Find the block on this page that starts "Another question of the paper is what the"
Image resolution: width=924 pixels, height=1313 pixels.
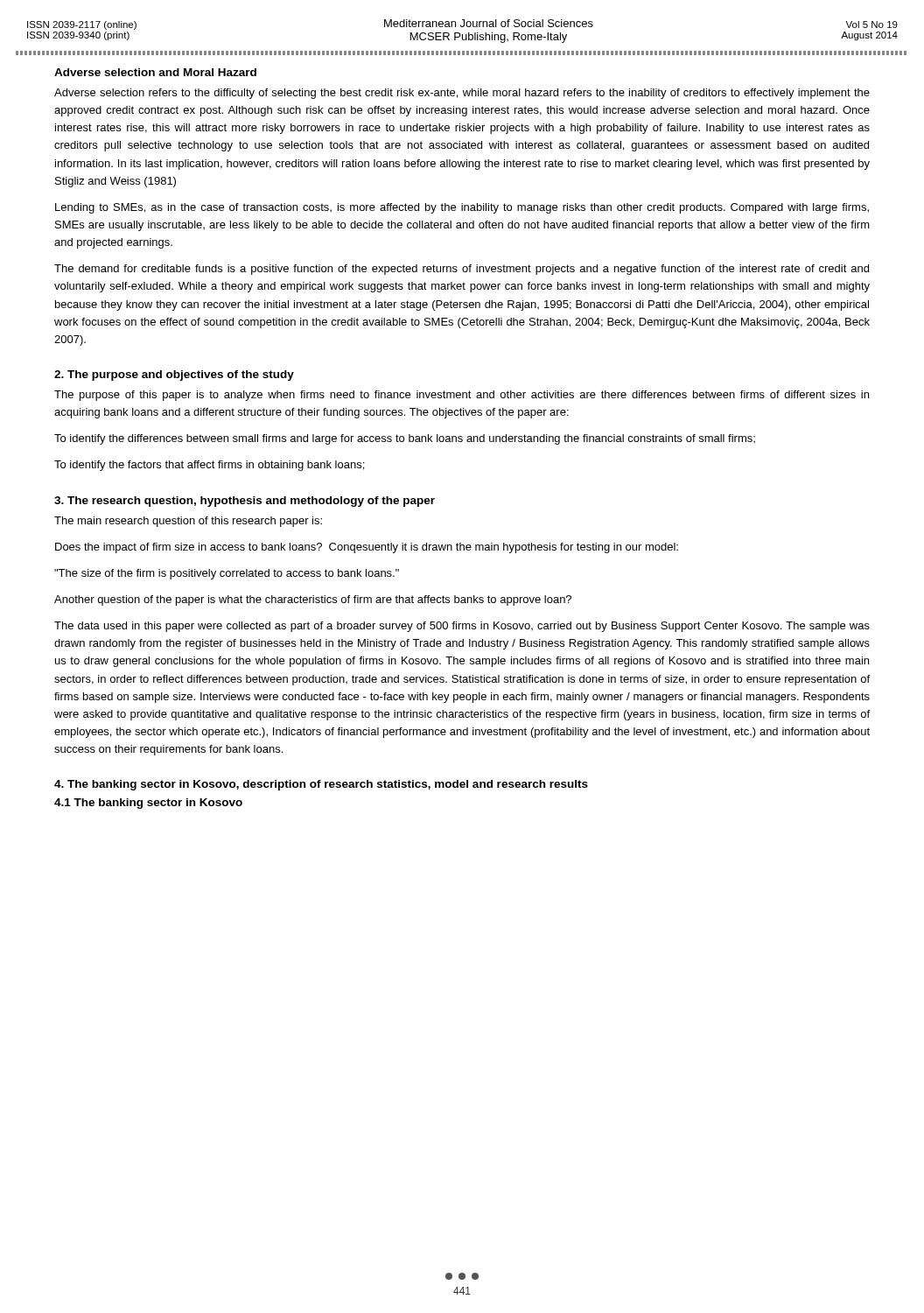(x=313, y=599)
